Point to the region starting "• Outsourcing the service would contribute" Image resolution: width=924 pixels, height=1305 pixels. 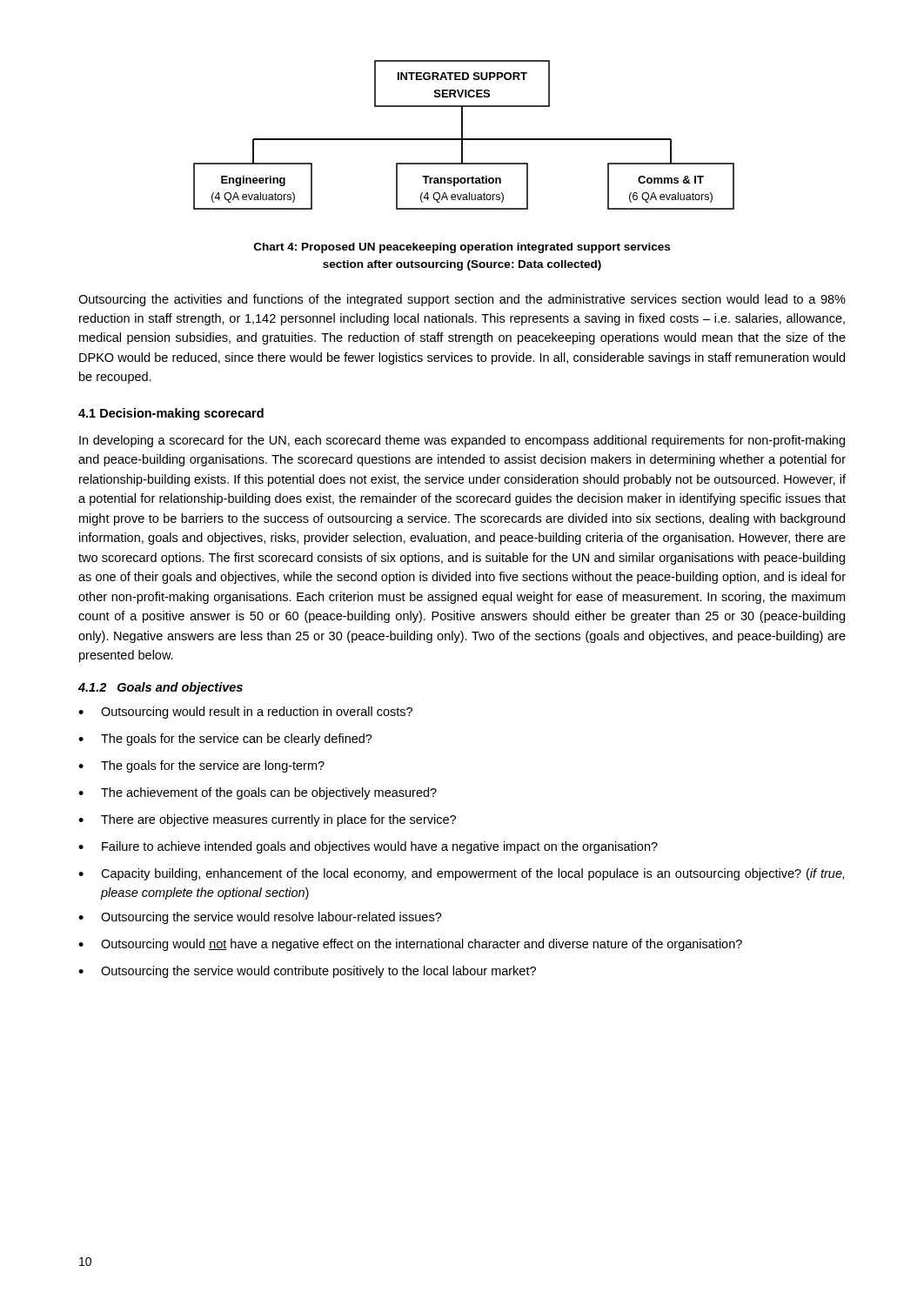tap(462, 973)
